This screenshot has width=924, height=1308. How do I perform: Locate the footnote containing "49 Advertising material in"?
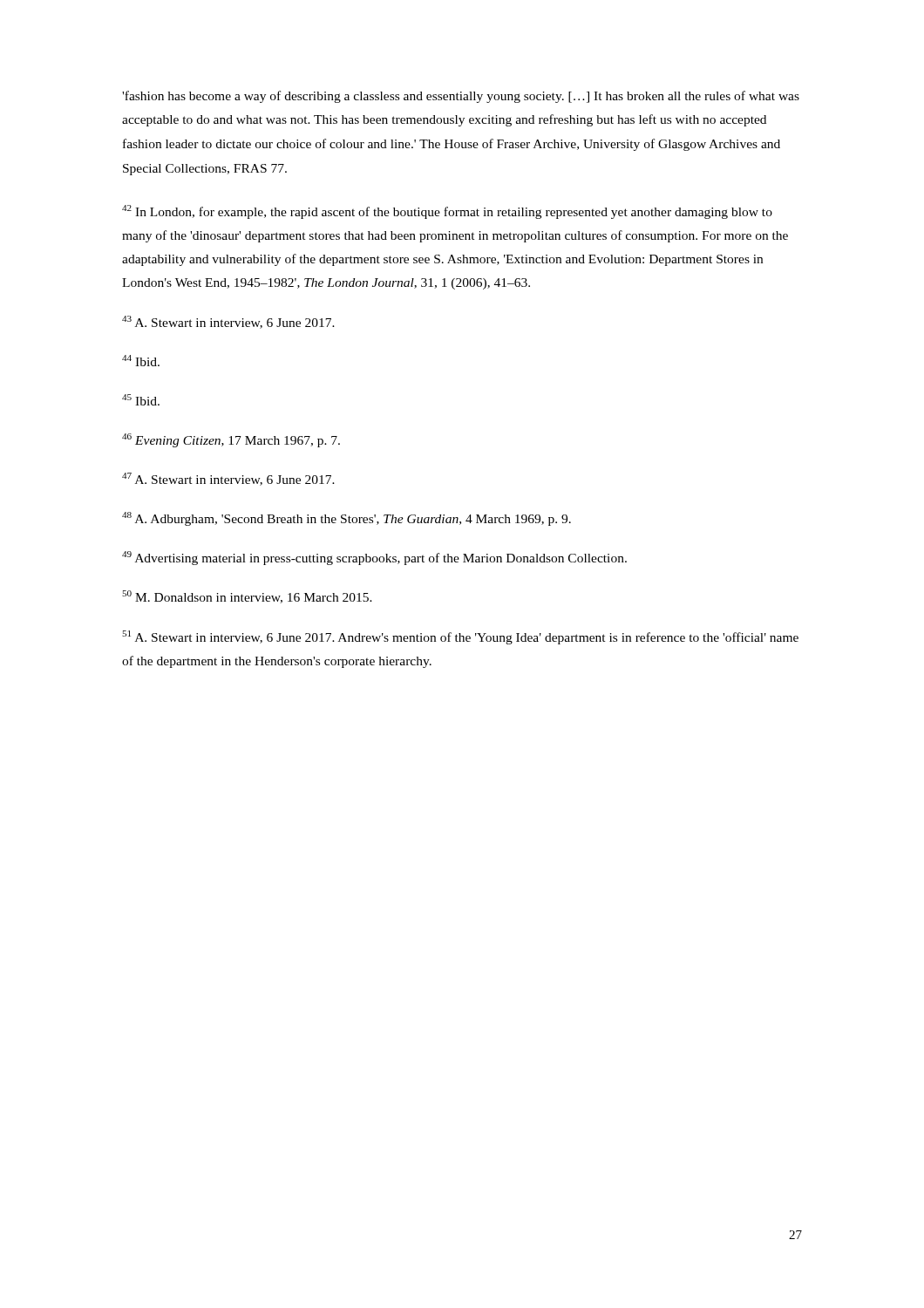[x=462, y=558]
